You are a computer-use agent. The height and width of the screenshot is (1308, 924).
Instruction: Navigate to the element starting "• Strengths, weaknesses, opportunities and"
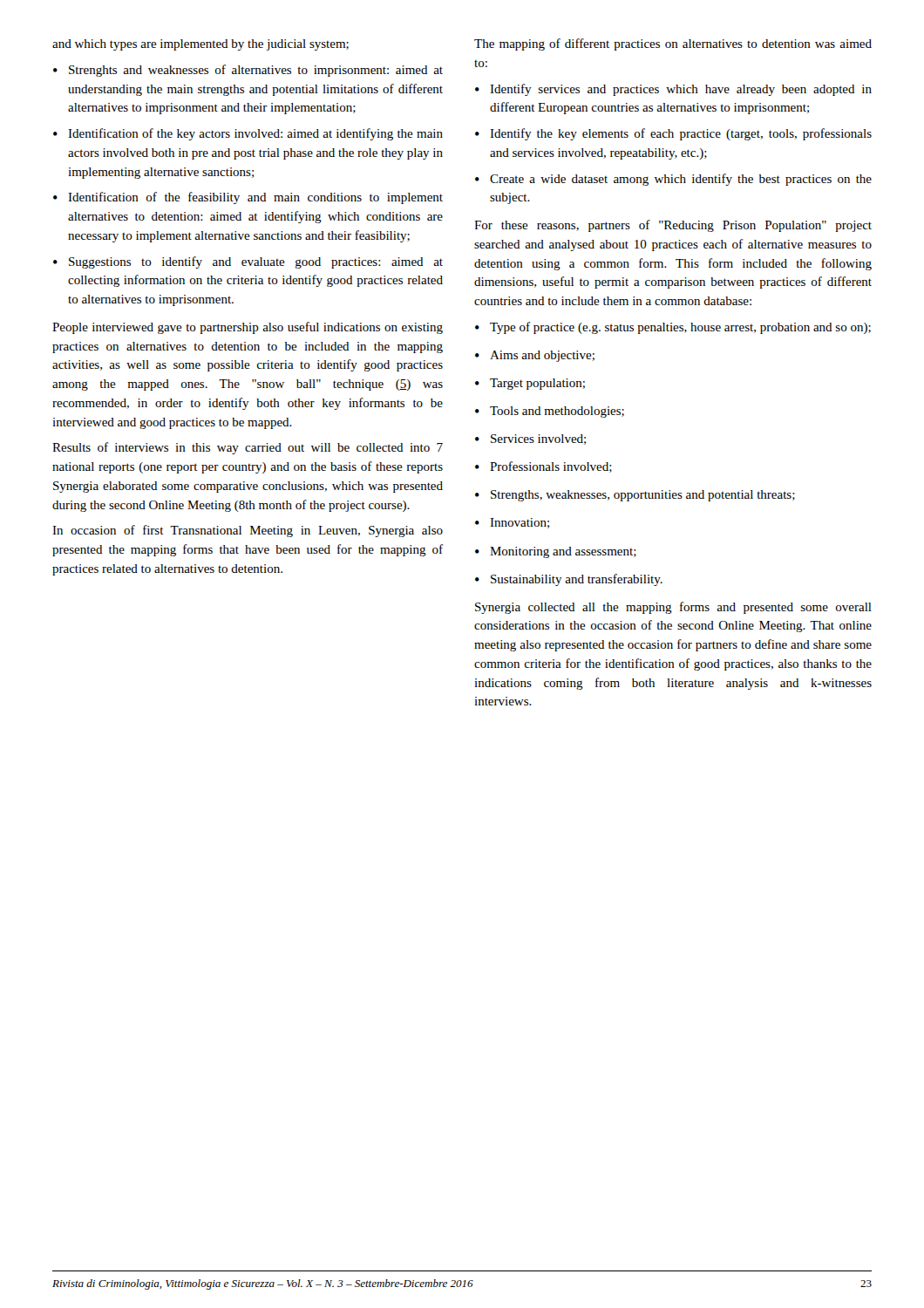coord(673,496)
